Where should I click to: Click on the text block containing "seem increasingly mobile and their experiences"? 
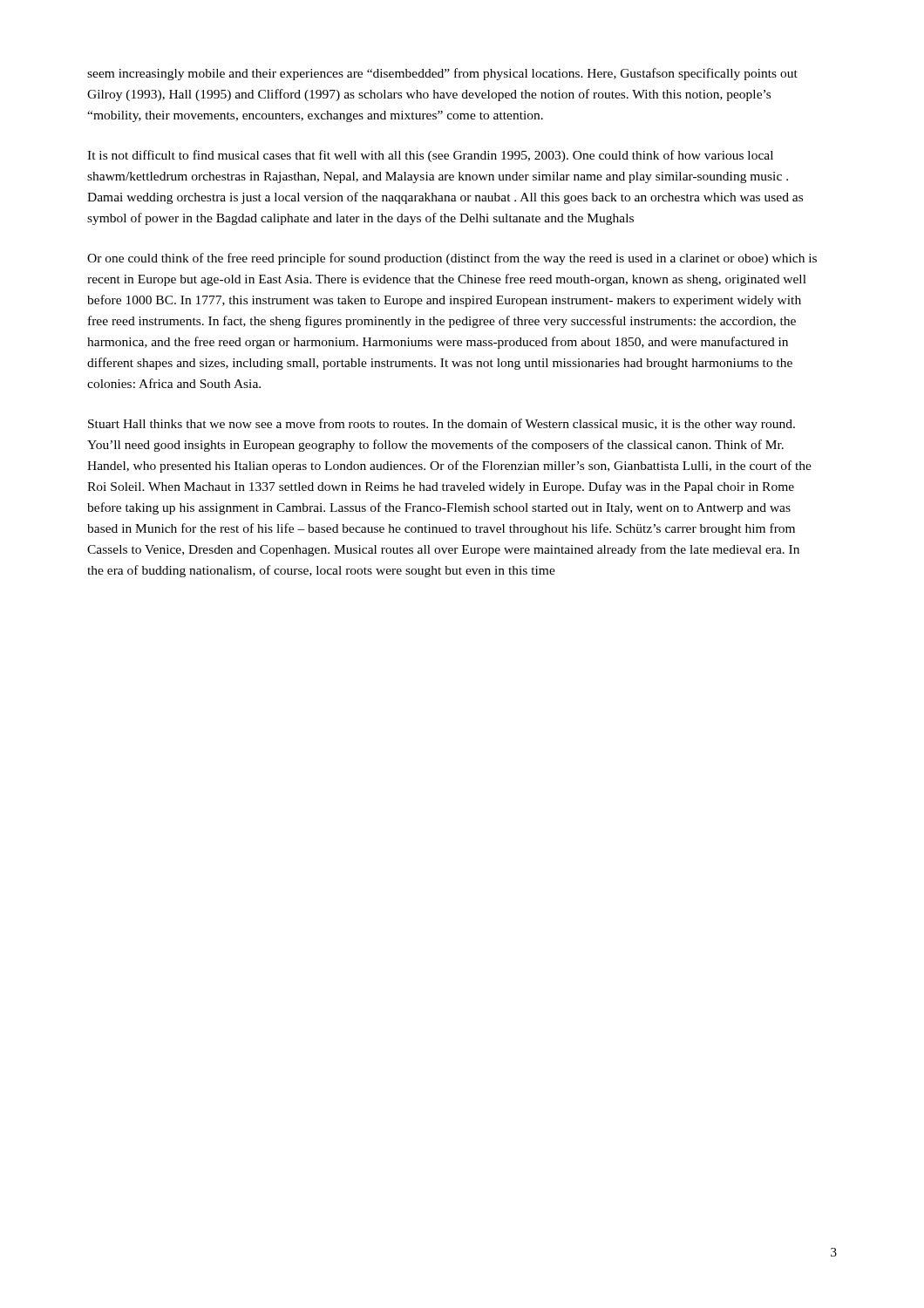pyautogui.click(x=442, y=94)
